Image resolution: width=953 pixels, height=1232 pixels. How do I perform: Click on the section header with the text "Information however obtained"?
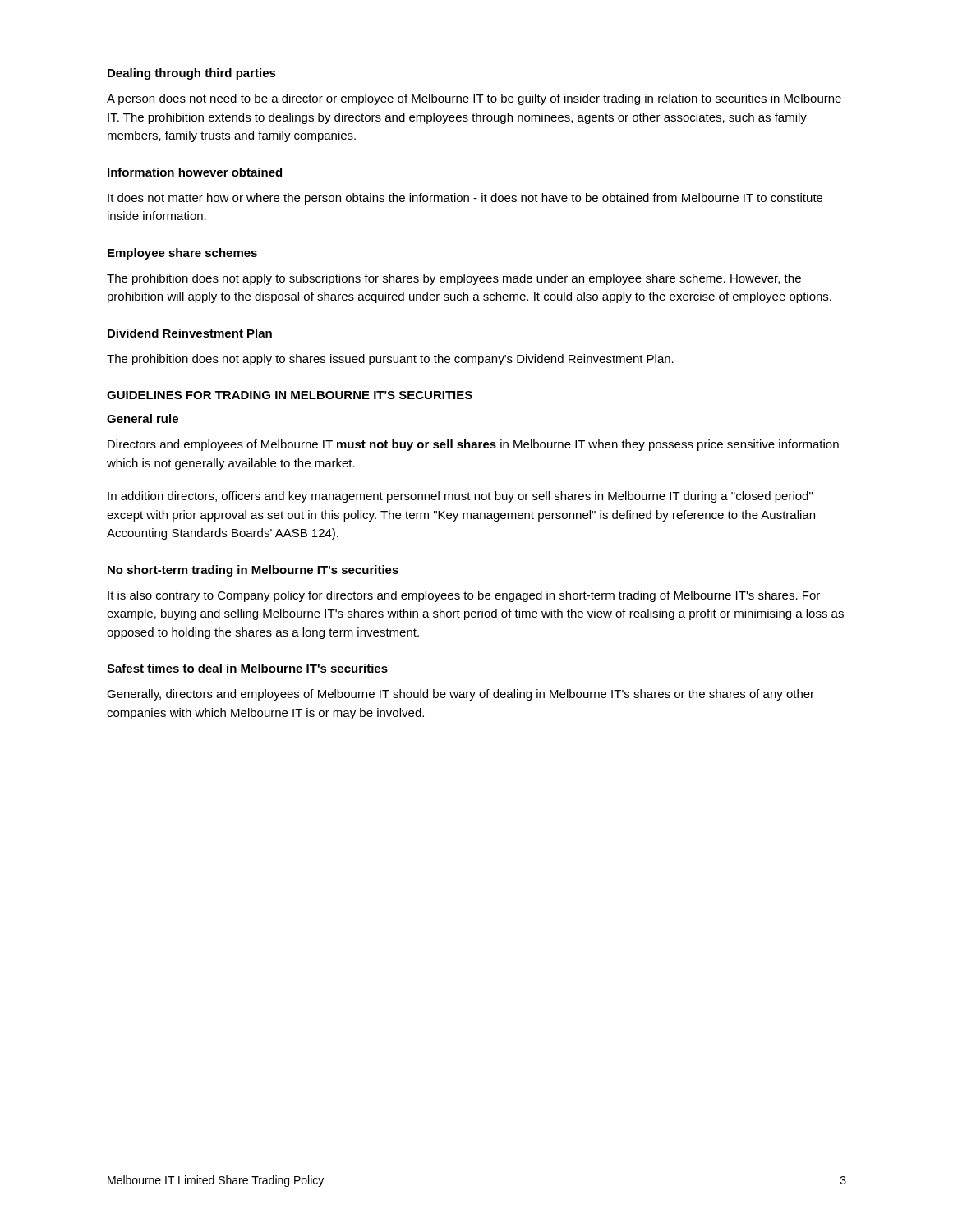pos(195,172)
